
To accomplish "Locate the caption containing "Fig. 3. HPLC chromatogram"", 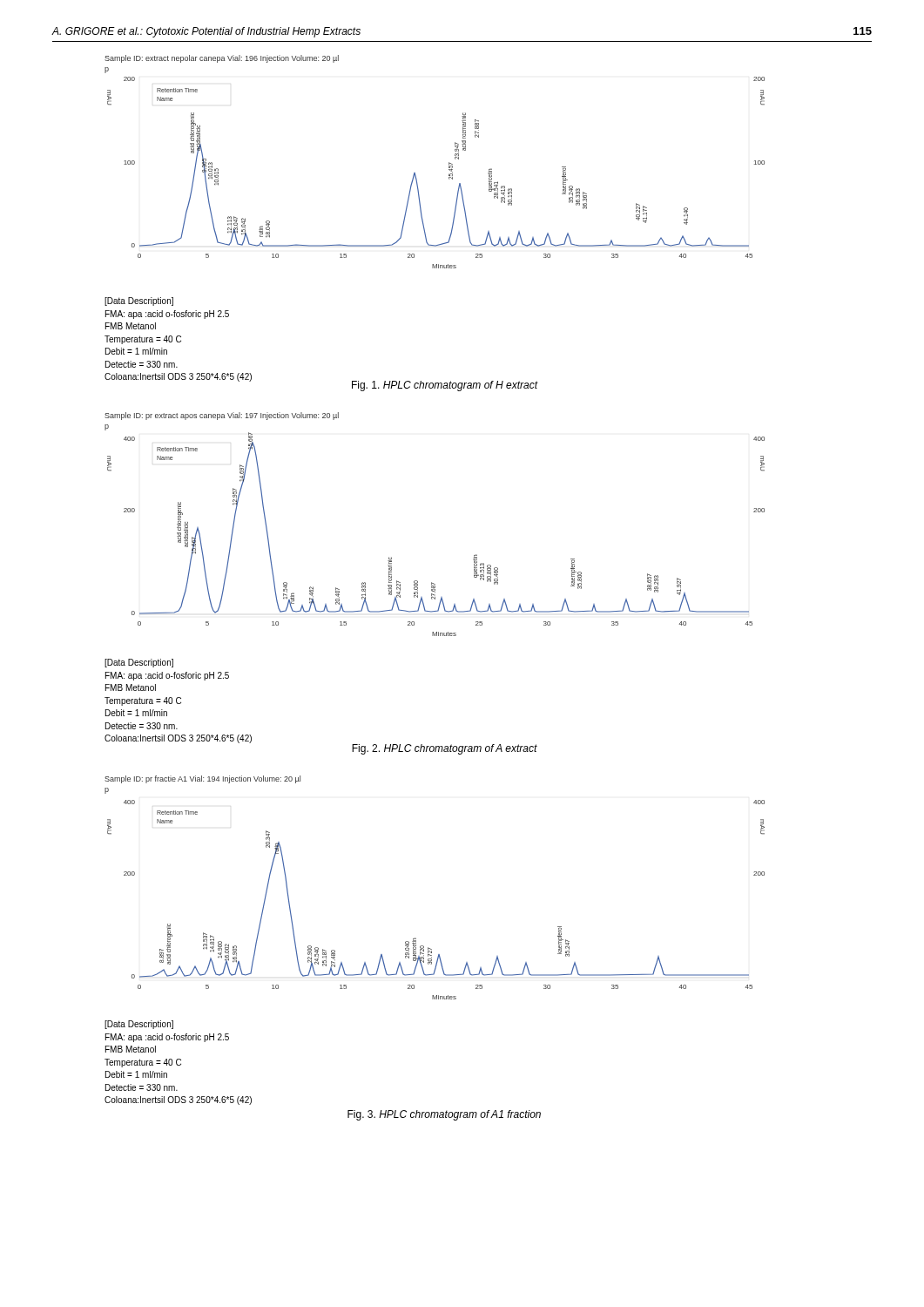I will point(444,1114).
